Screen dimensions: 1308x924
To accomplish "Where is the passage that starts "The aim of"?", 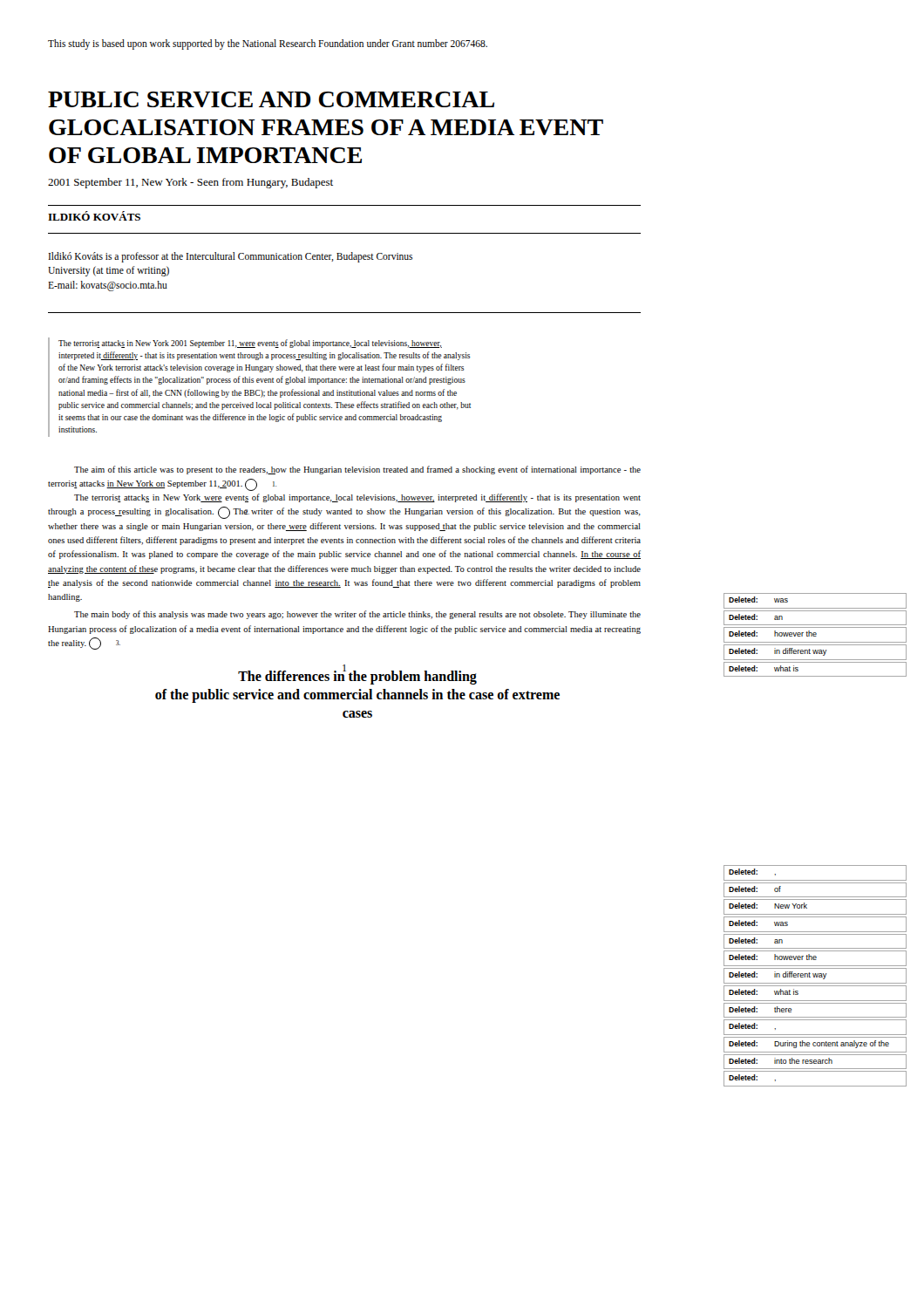I will 344,557.
